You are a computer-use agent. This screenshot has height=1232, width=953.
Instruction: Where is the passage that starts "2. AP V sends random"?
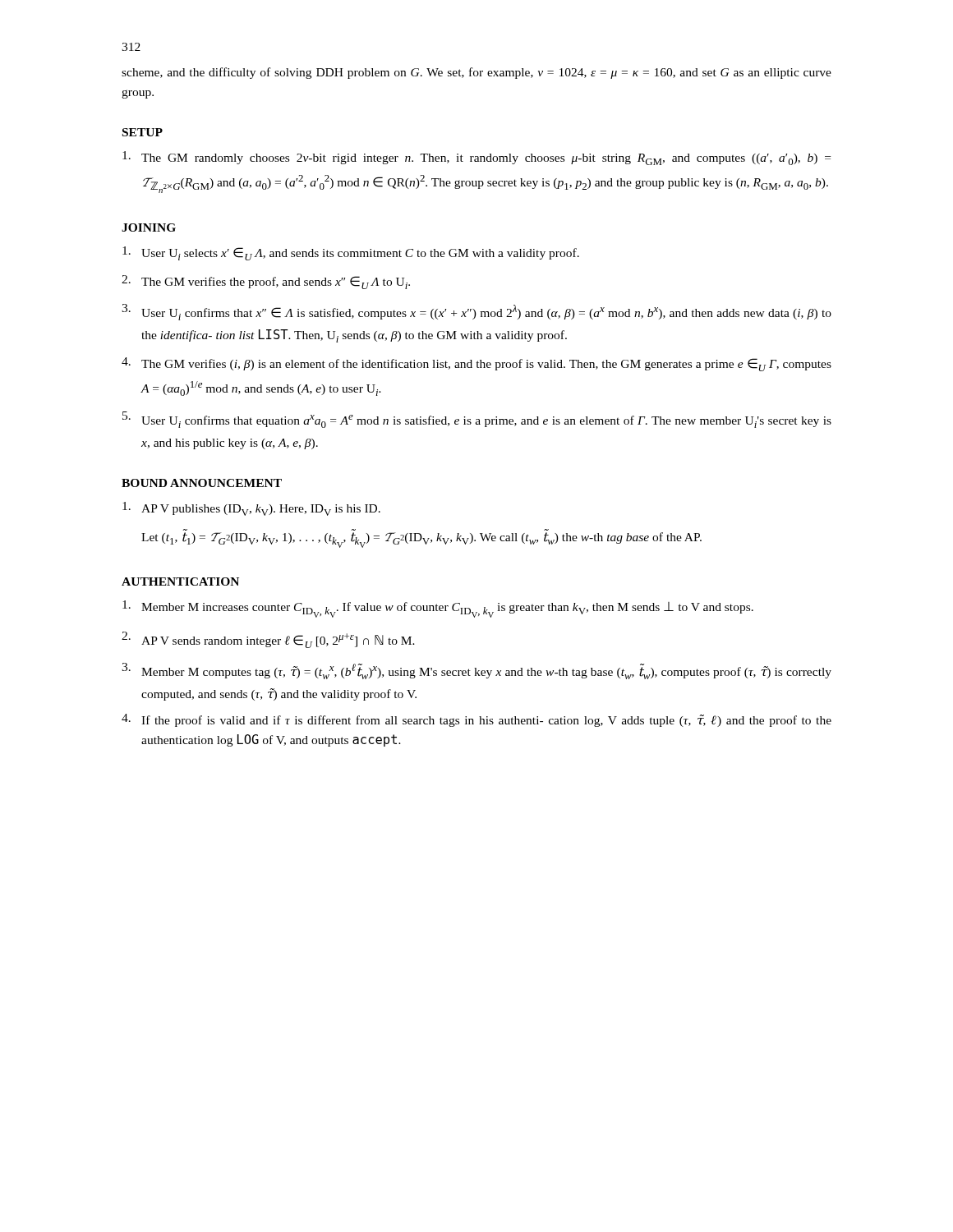click(x=268, y=640)
